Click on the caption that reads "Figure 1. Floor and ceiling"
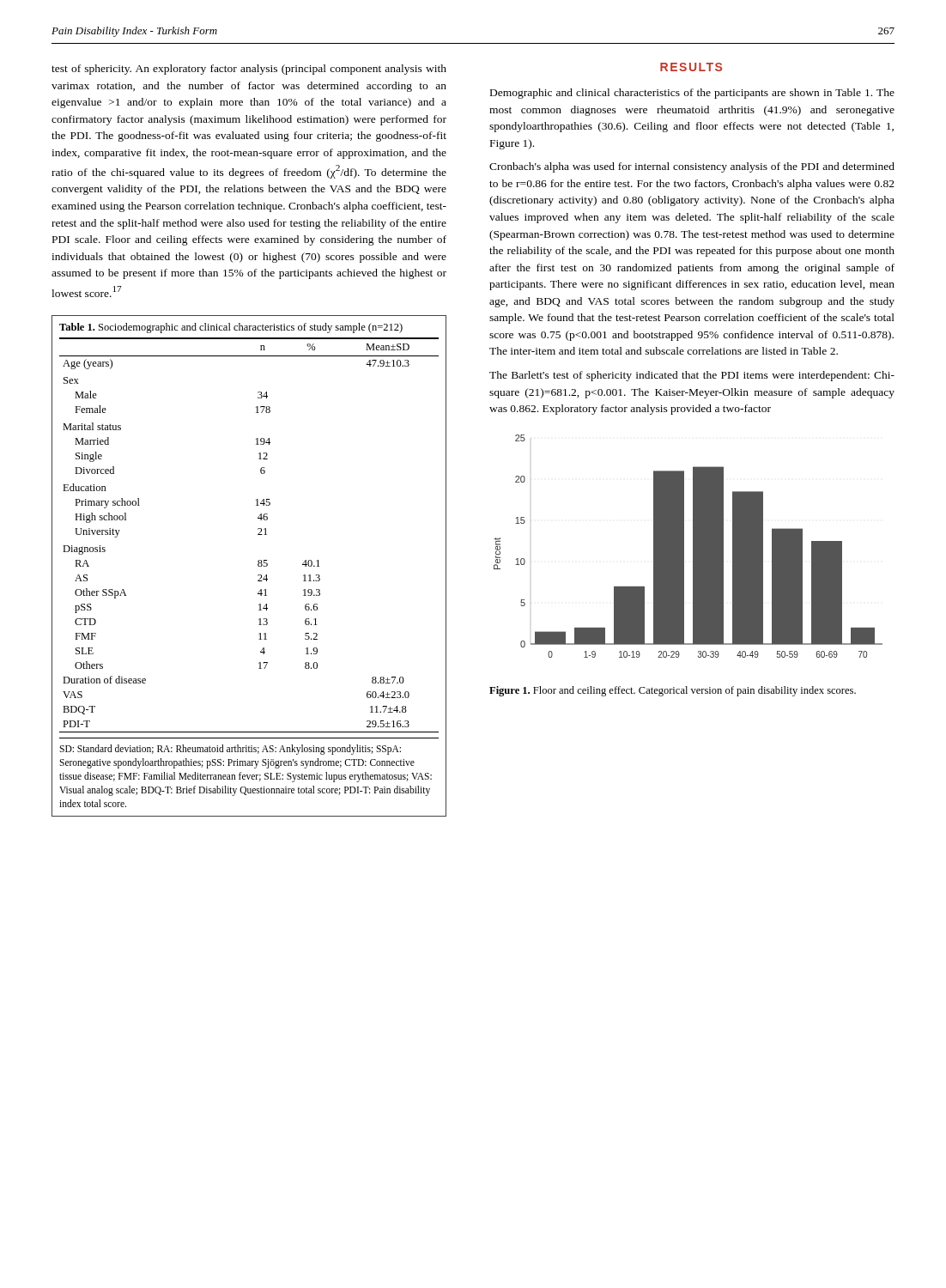Screen dimensions: 1288x946 tap(673, 690)
